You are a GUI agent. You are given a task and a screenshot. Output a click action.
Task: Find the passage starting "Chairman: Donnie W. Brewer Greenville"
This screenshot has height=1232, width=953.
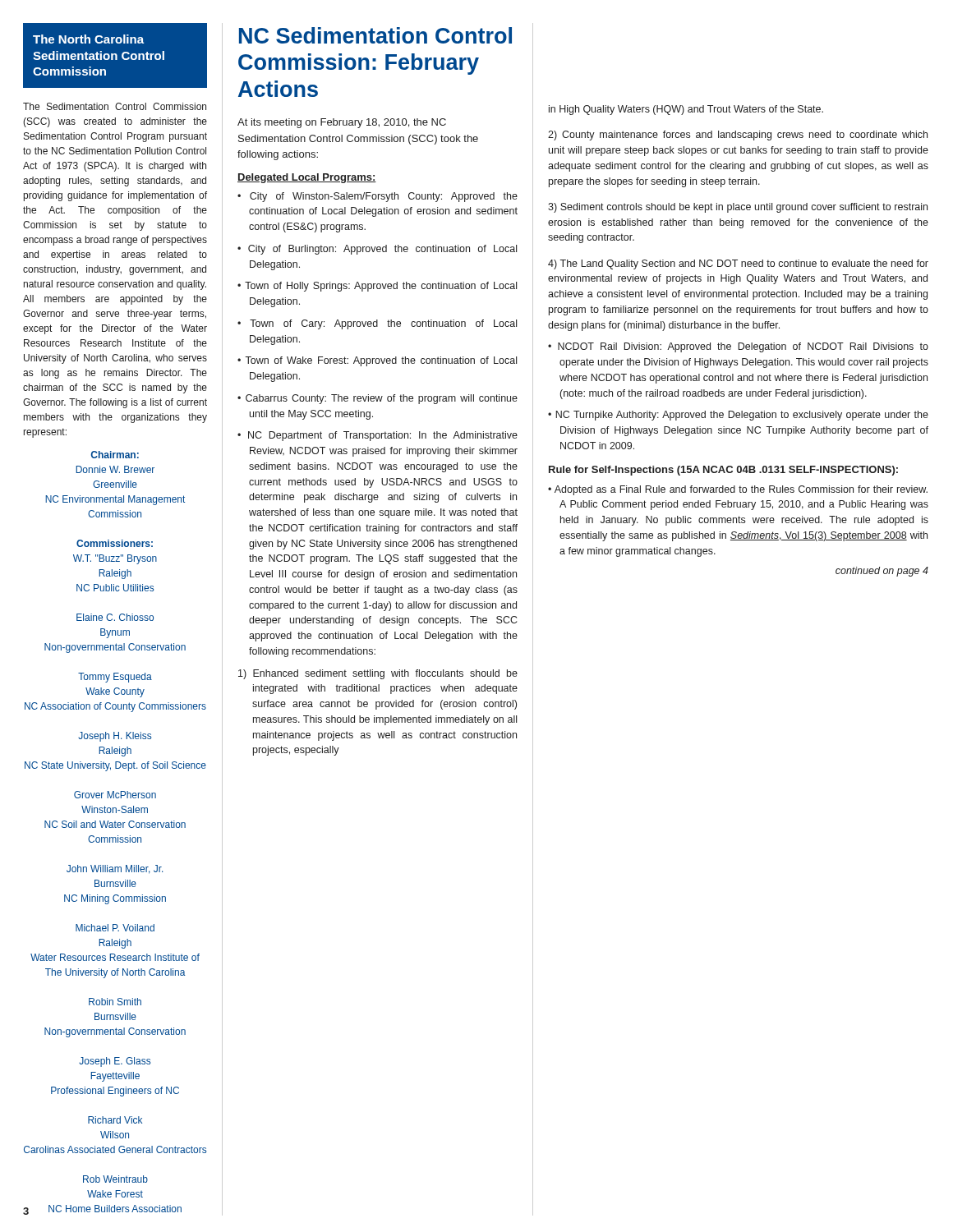[115, 832]
